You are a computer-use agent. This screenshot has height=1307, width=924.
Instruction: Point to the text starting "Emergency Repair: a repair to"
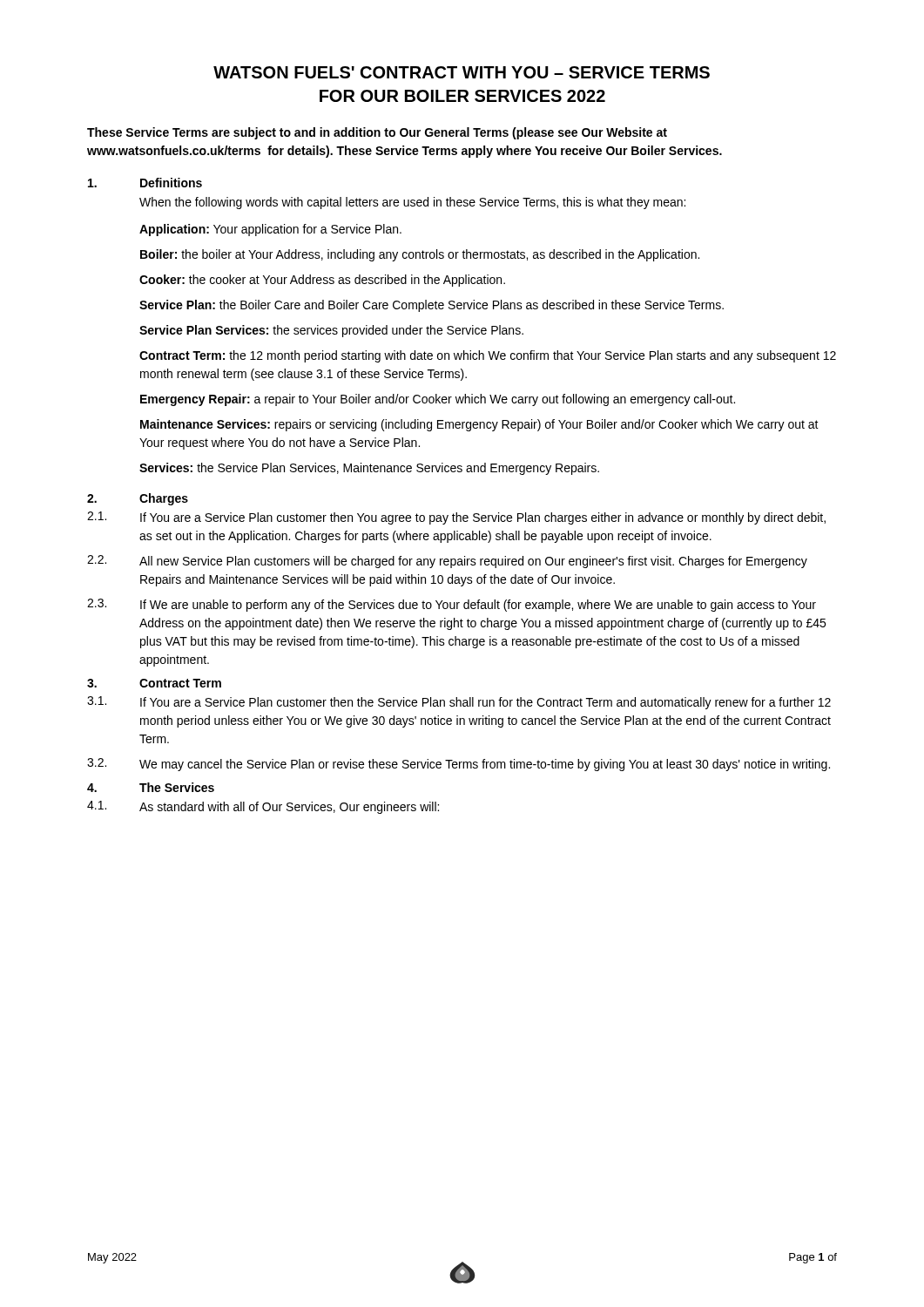pos(438,399)
